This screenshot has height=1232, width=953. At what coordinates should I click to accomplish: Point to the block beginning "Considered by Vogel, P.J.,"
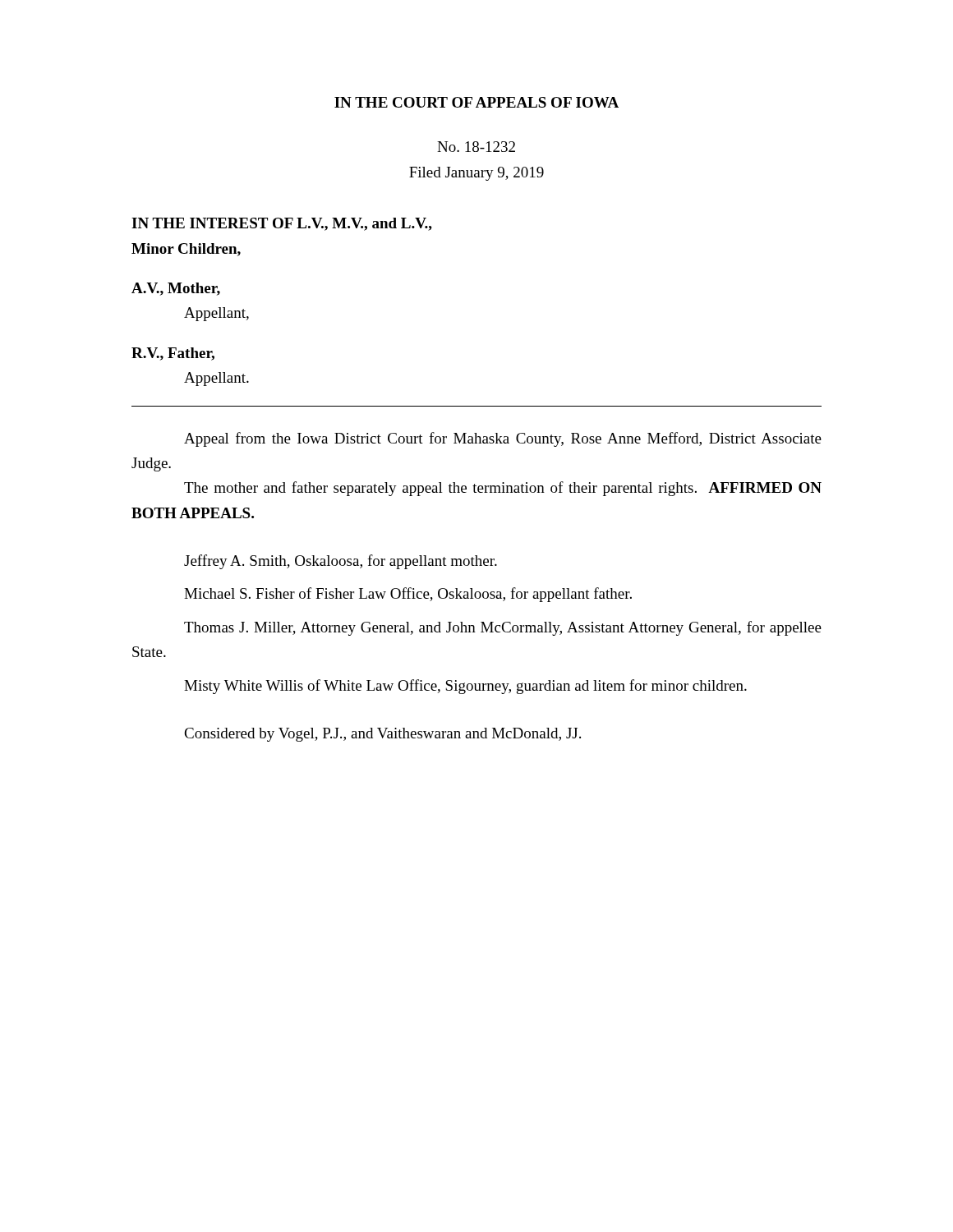383,733
